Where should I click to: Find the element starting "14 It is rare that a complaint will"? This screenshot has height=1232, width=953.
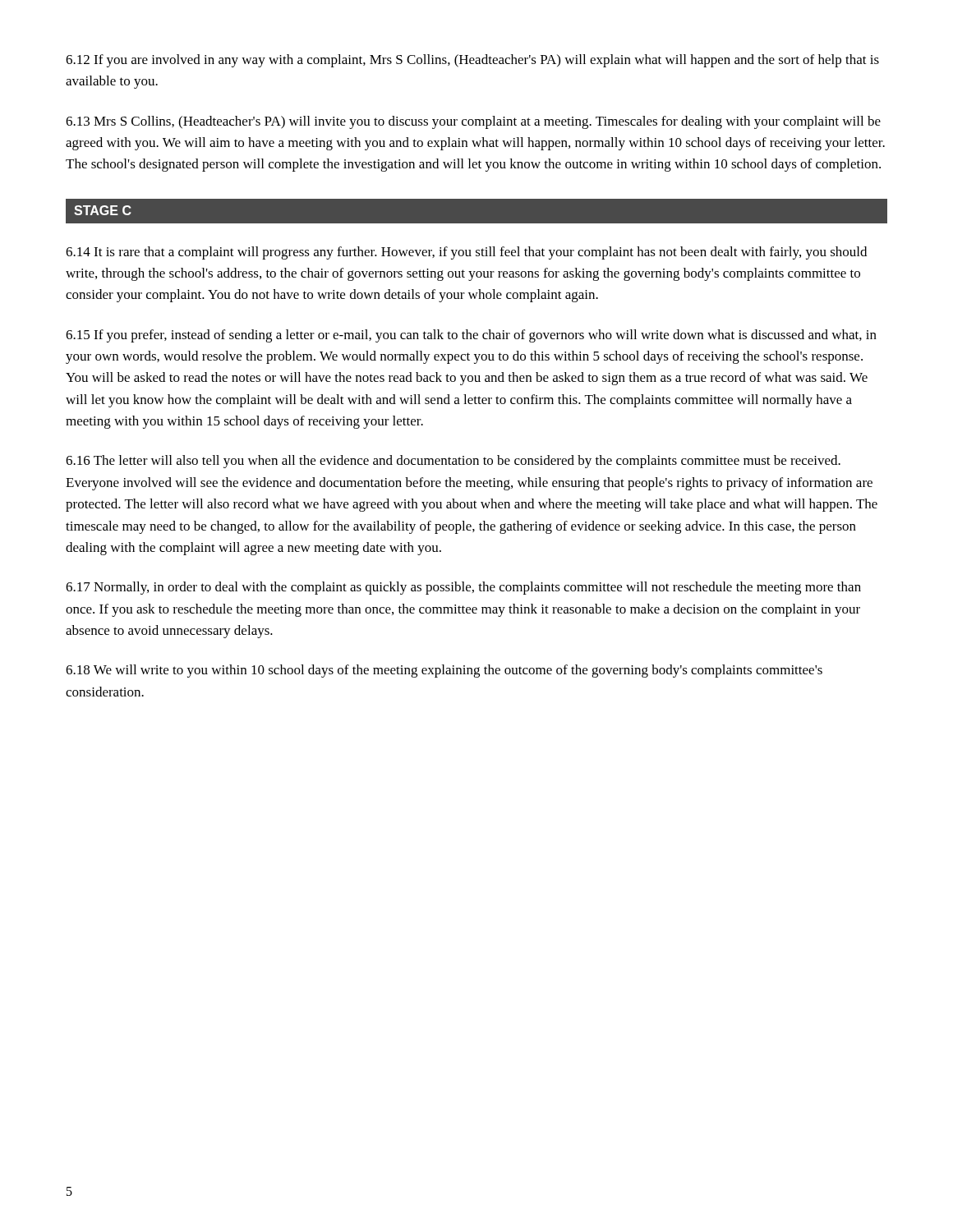click(x=466, y=273)
